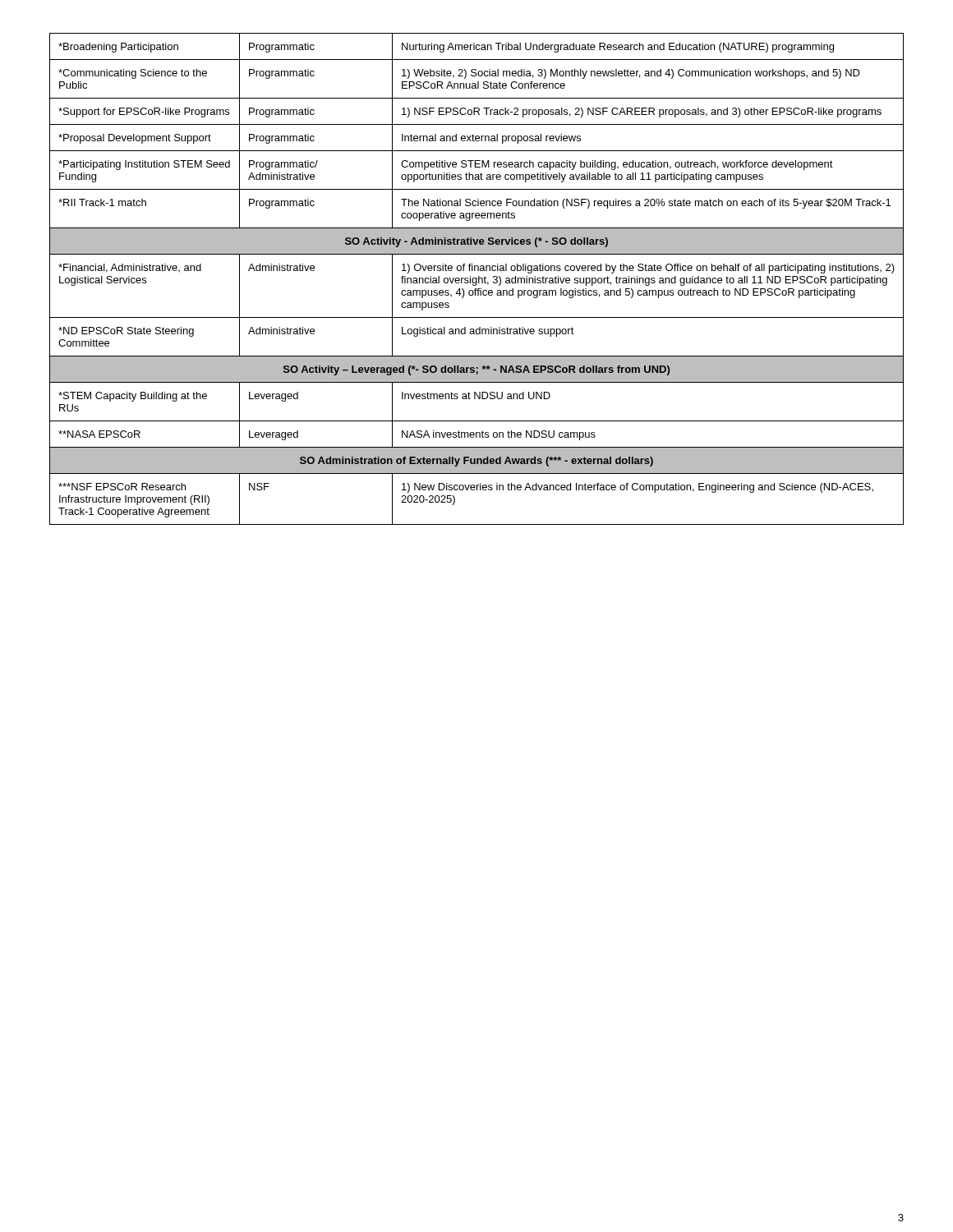Find the table

tap(476, 279)
